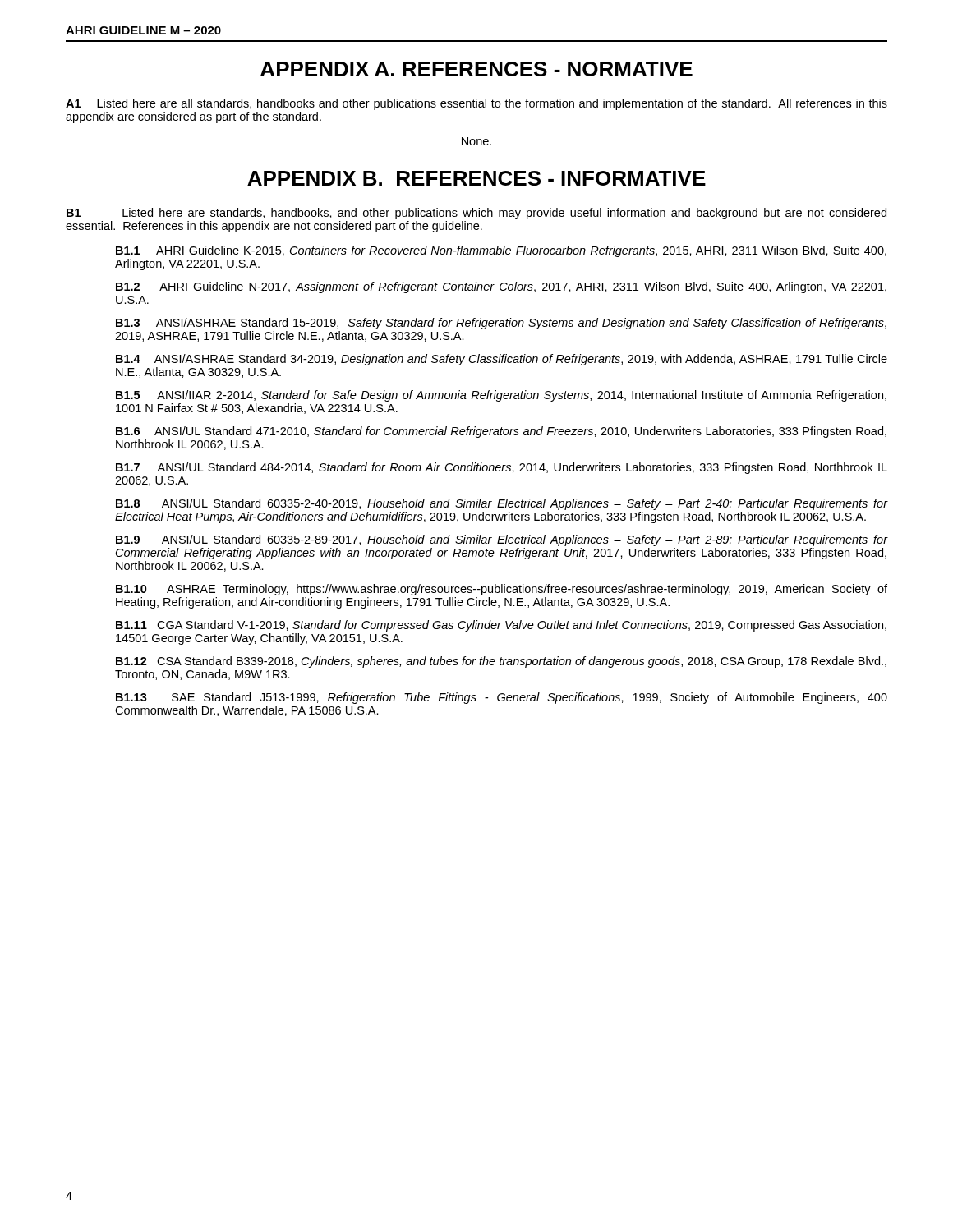
Task: Point to the block beginning "A1 Listed here"
Action: click(x=476, y=110)
